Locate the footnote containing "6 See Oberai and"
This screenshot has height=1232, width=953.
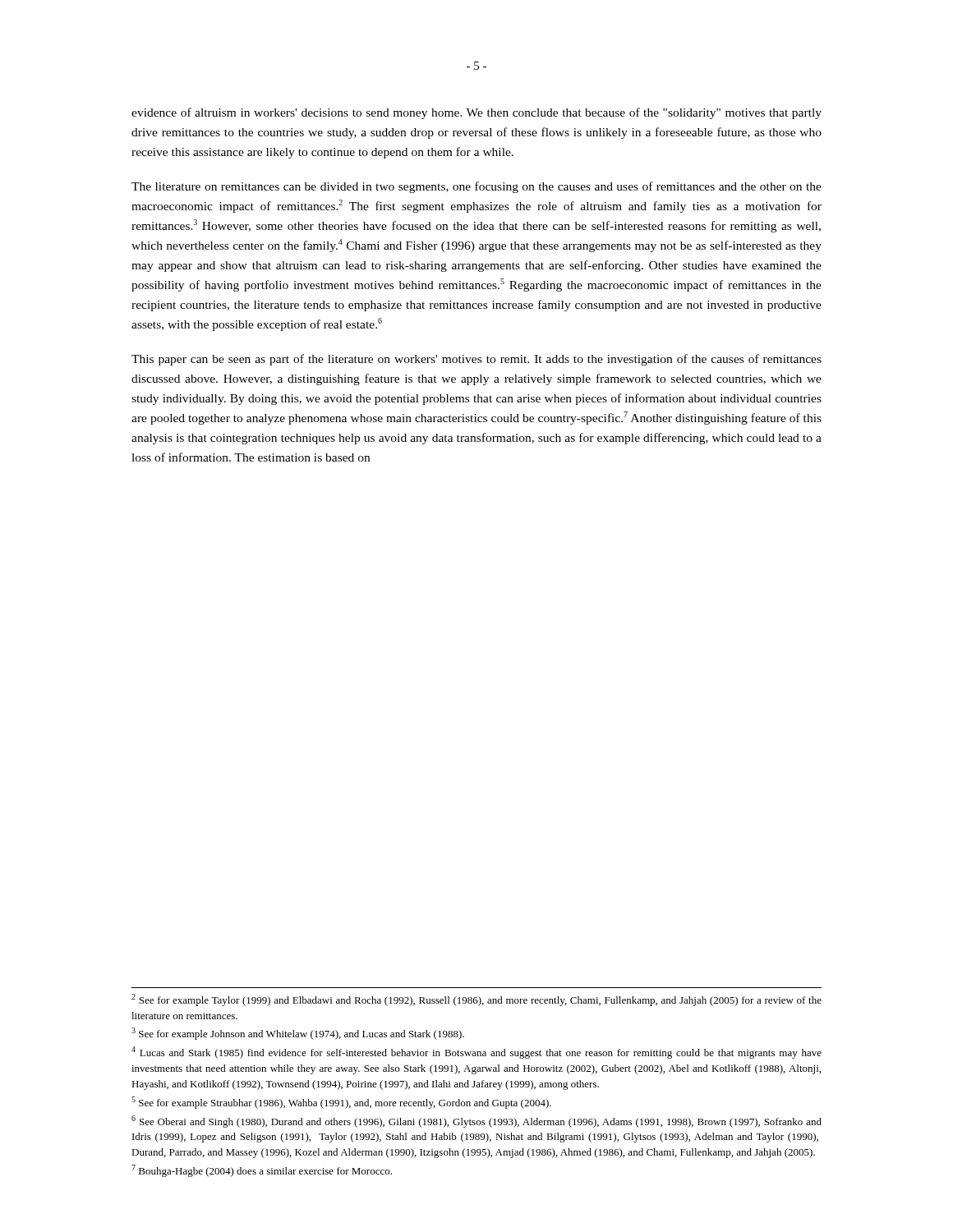476,1136
